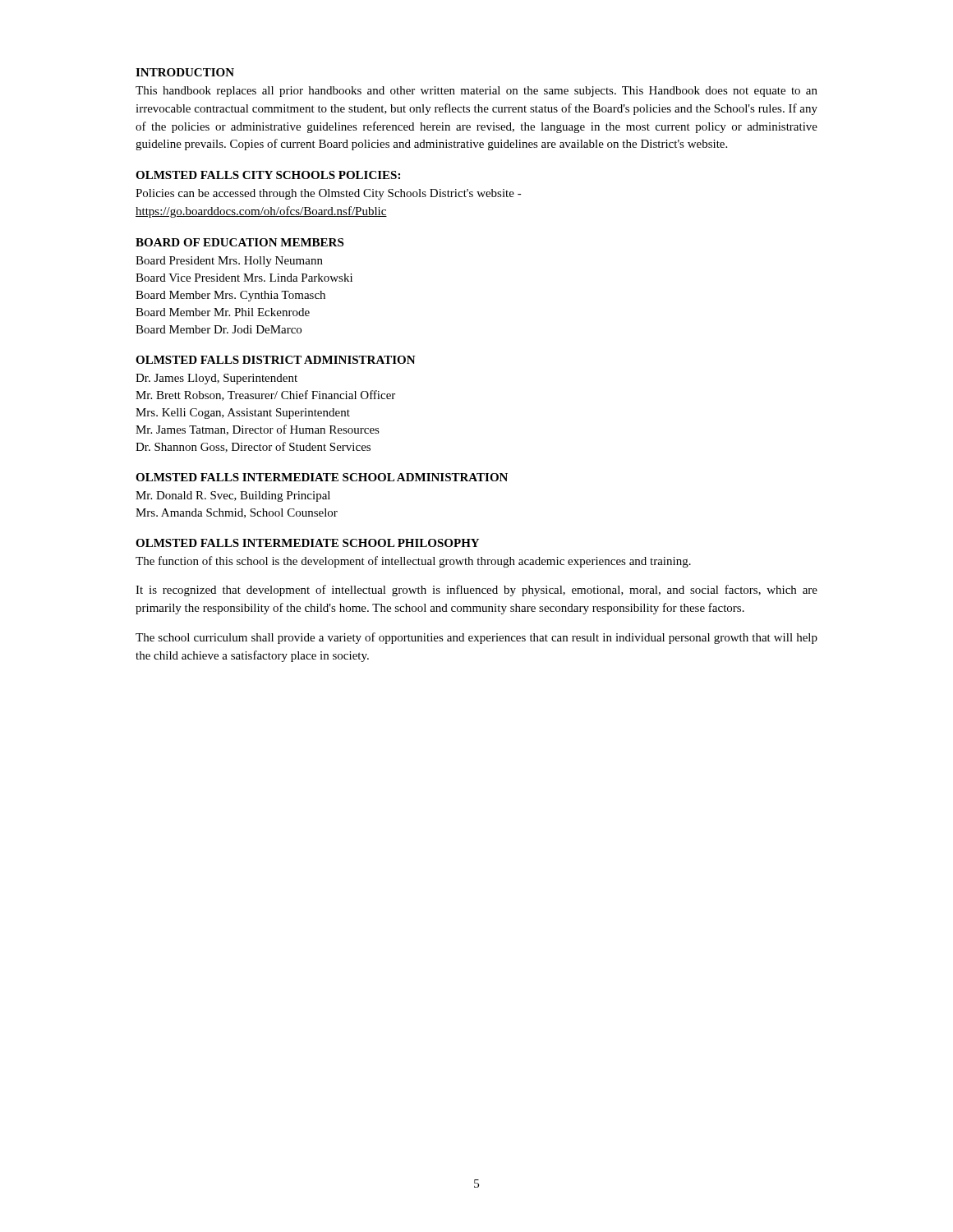This screenshot has height=1232, width=953.
Task: Point to the block beginning "Dr. Shannon Goss, Director"
Action: 253,446
